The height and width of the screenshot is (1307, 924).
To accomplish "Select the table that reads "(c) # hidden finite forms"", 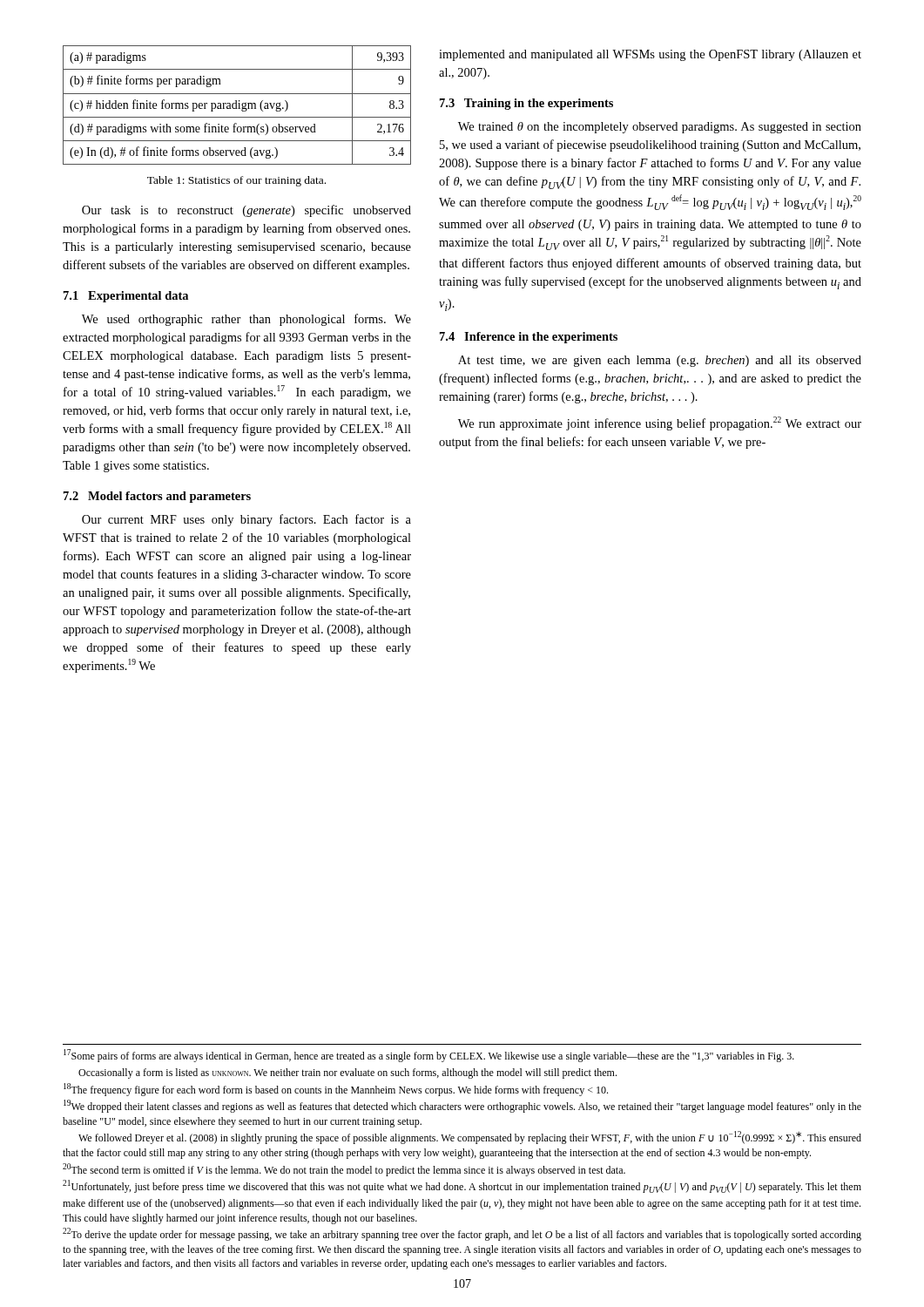I will click(237, 105).
